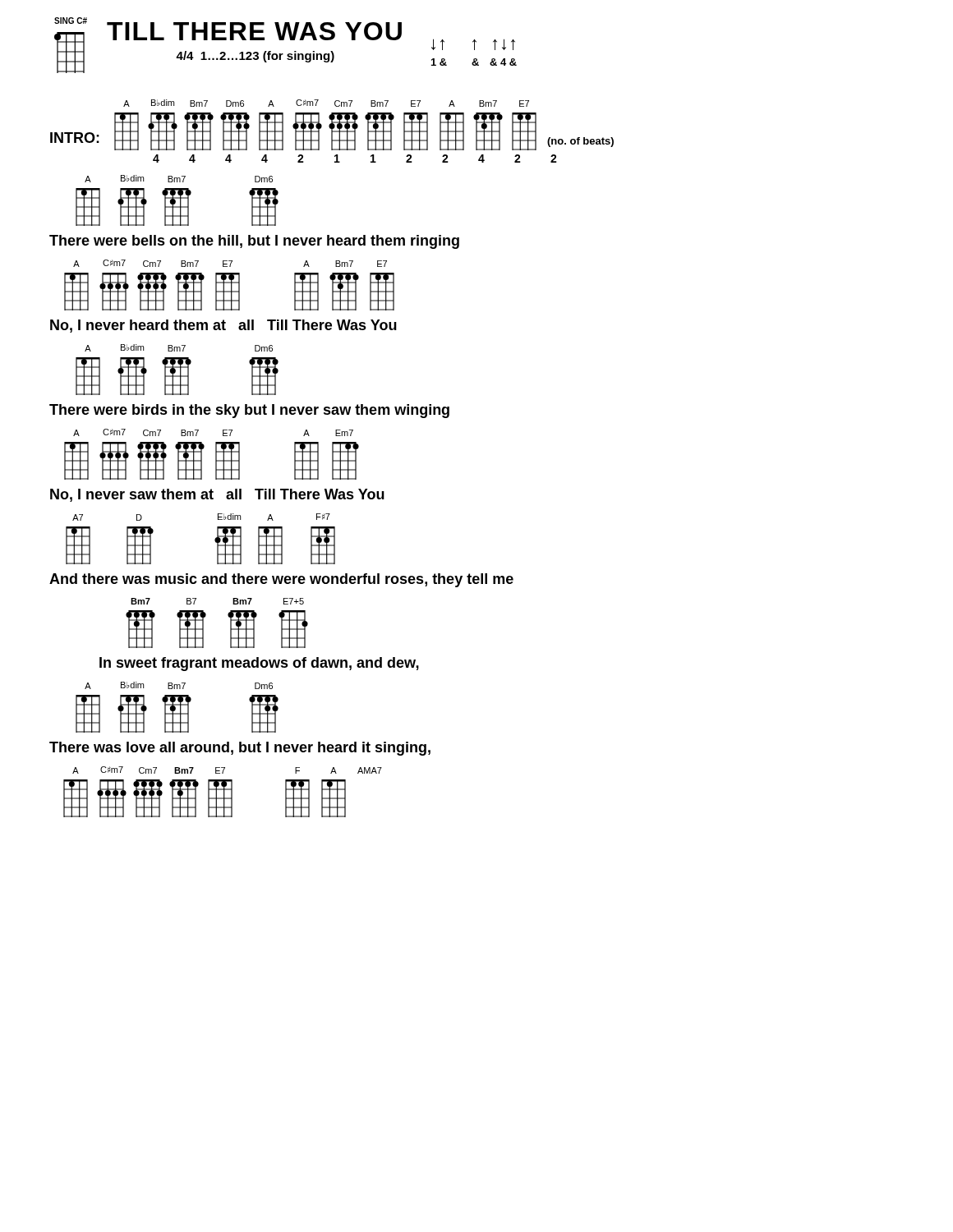The image size is (953, 1232).
Task: Locate the text block with the text "In sweet fragrant meadows of"
Action: (259, 663)
